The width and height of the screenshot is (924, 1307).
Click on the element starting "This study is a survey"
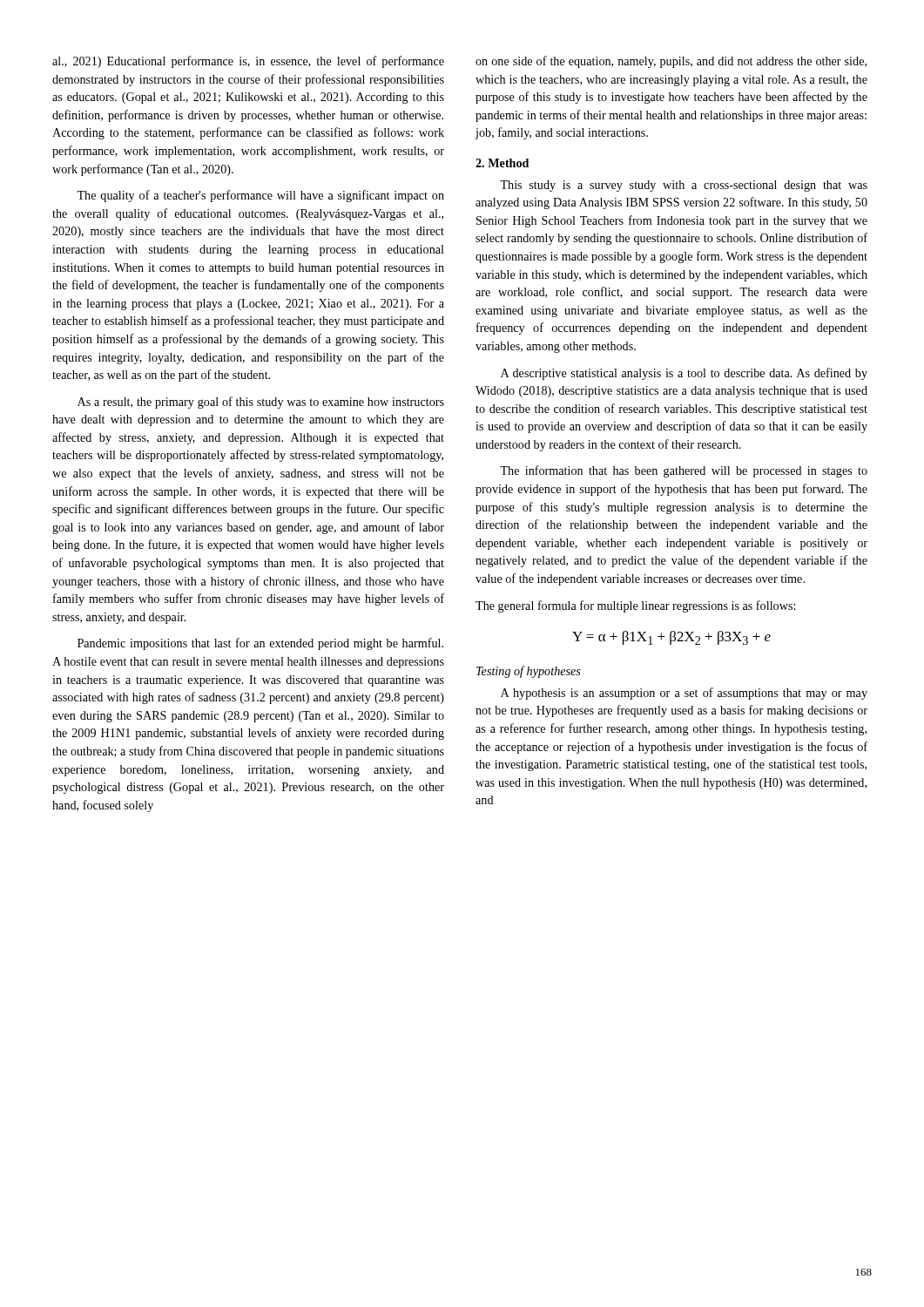coord(671,265)
